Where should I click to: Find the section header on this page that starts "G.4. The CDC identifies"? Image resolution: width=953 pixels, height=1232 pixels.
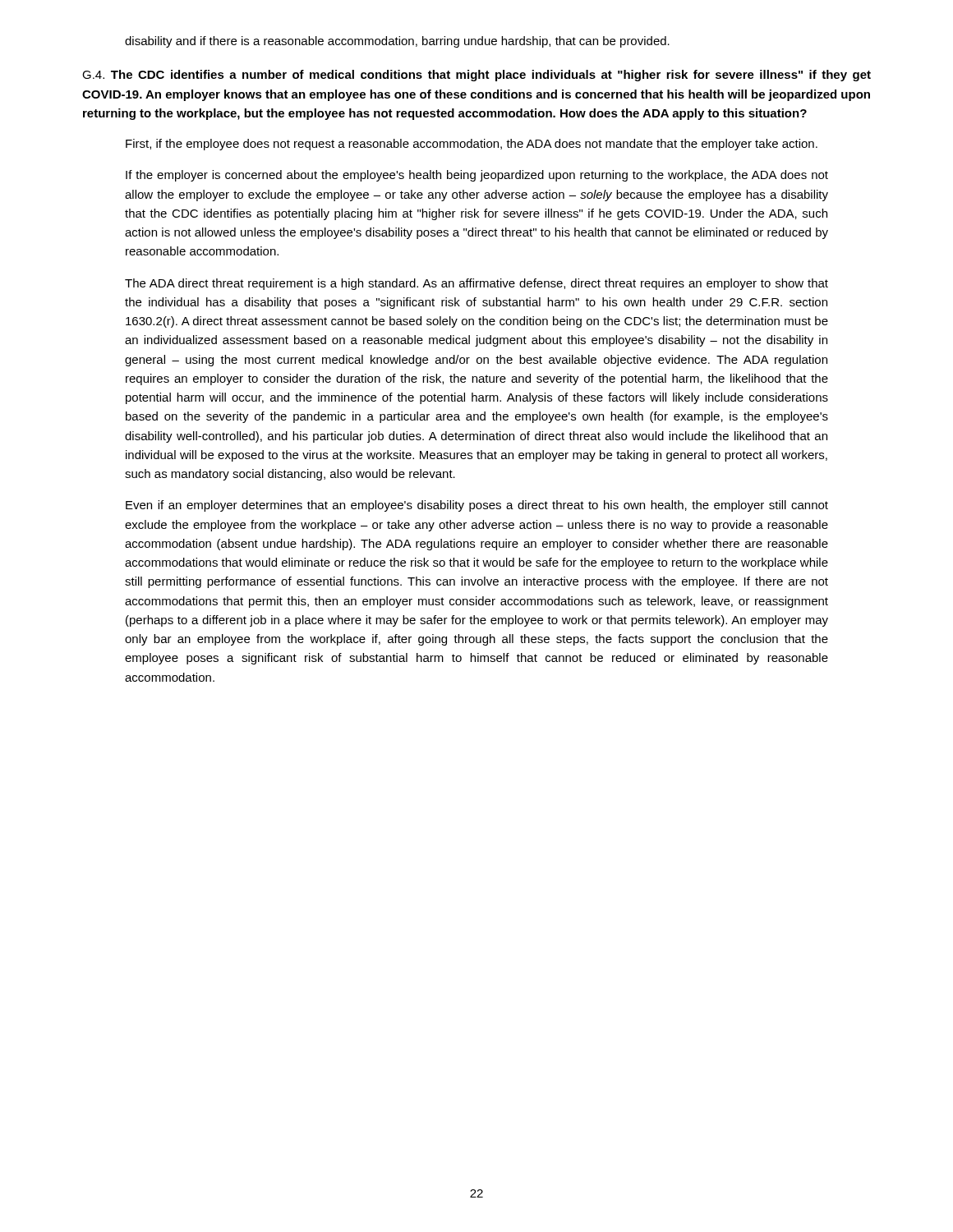tap(476, 94)
